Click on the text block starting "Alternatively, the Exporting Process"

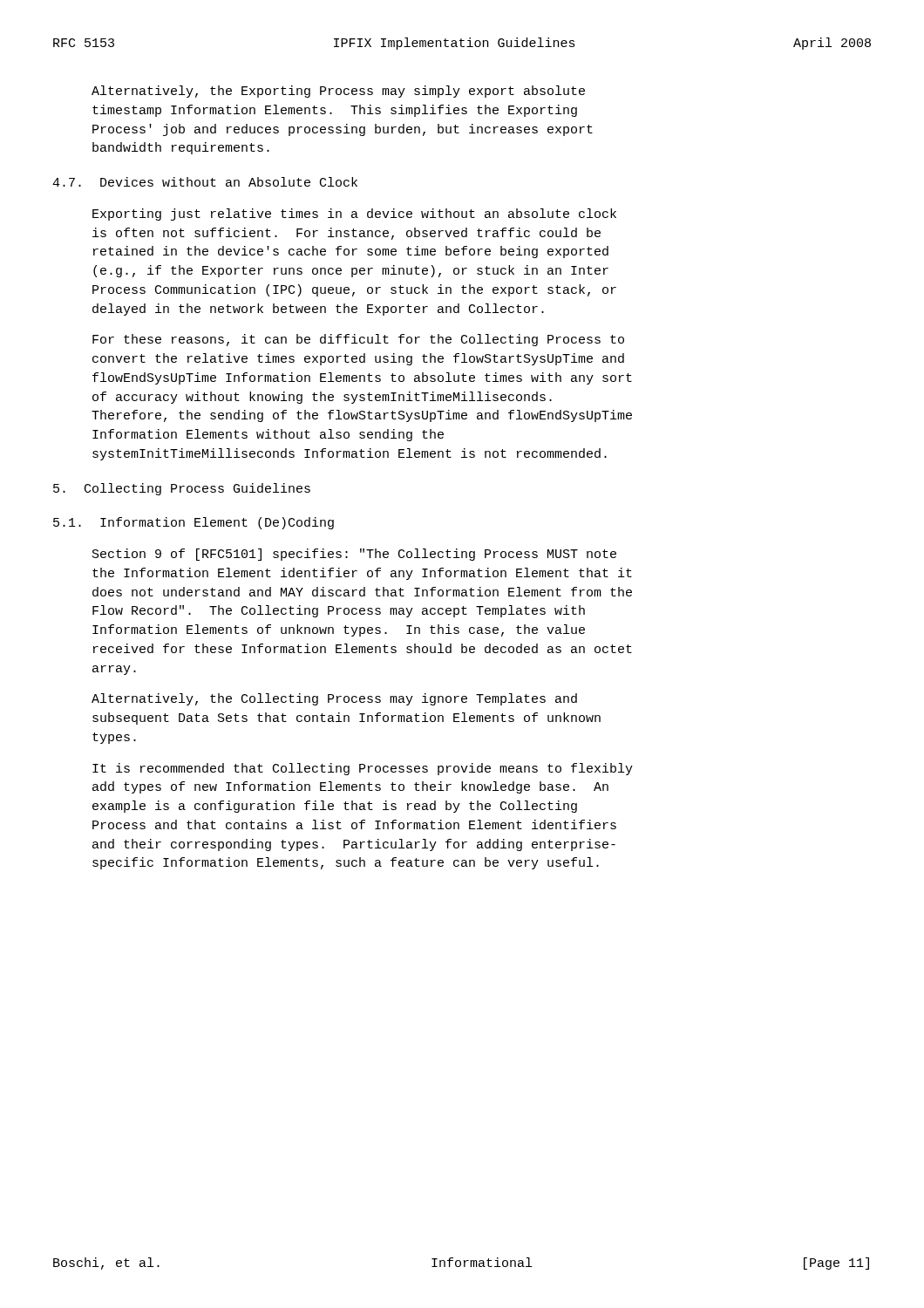pyautogui.click(x=343, y=120)
